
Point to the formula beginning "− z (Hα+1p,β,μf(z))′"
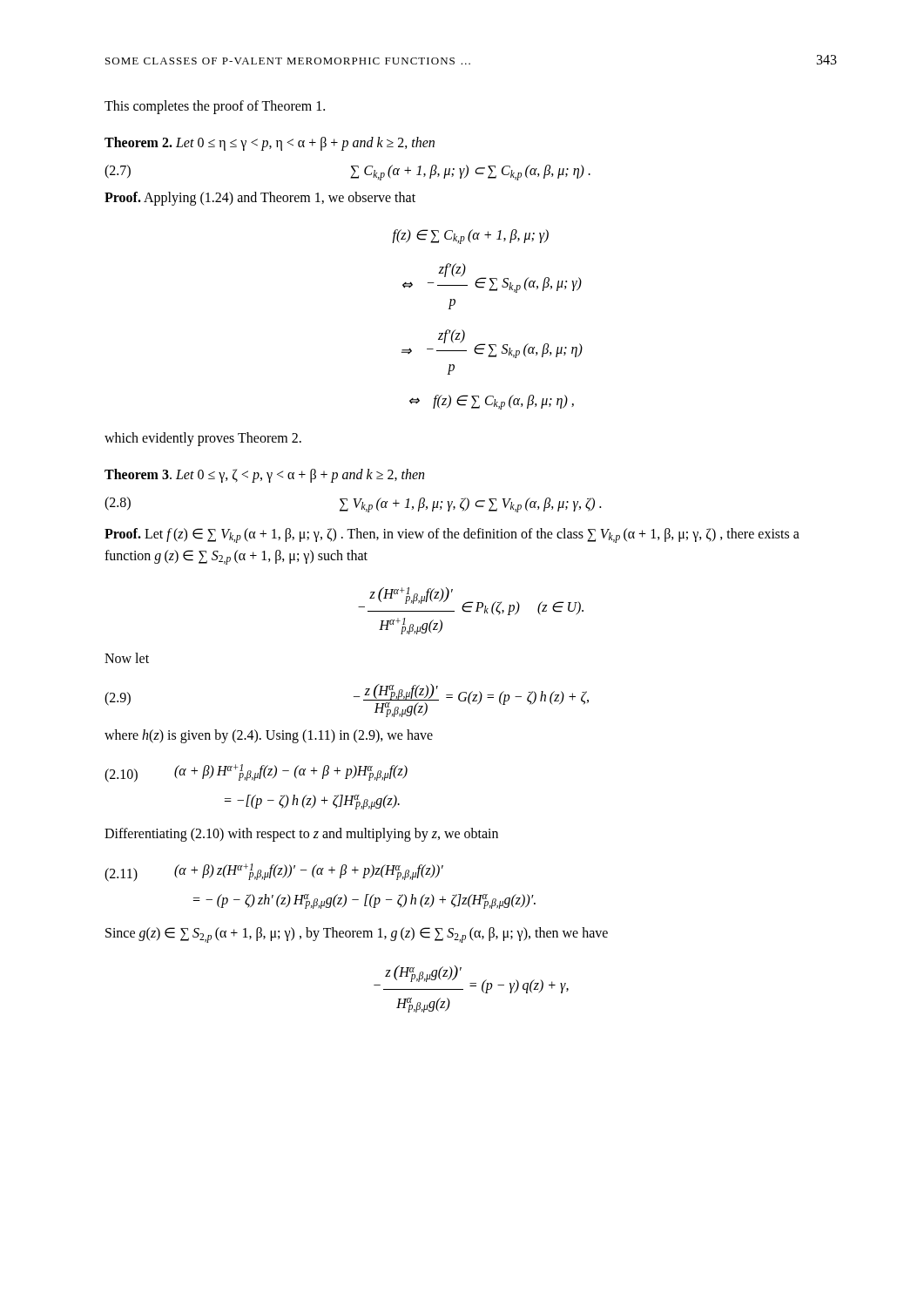pyautogui.click(x=471, y=609)
